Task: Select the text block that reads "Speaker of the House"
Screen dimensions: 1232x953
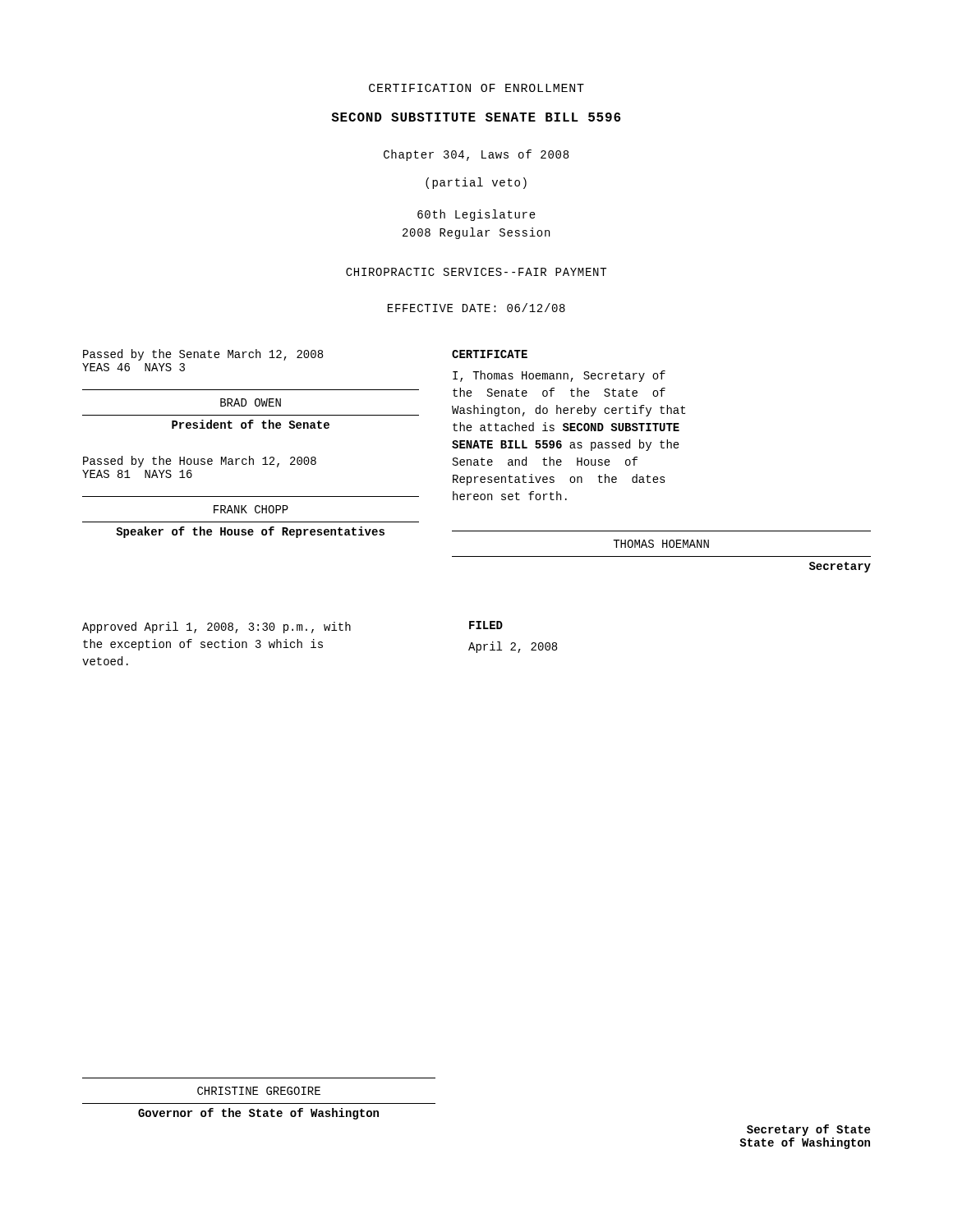Action: [x=251, y=532]
